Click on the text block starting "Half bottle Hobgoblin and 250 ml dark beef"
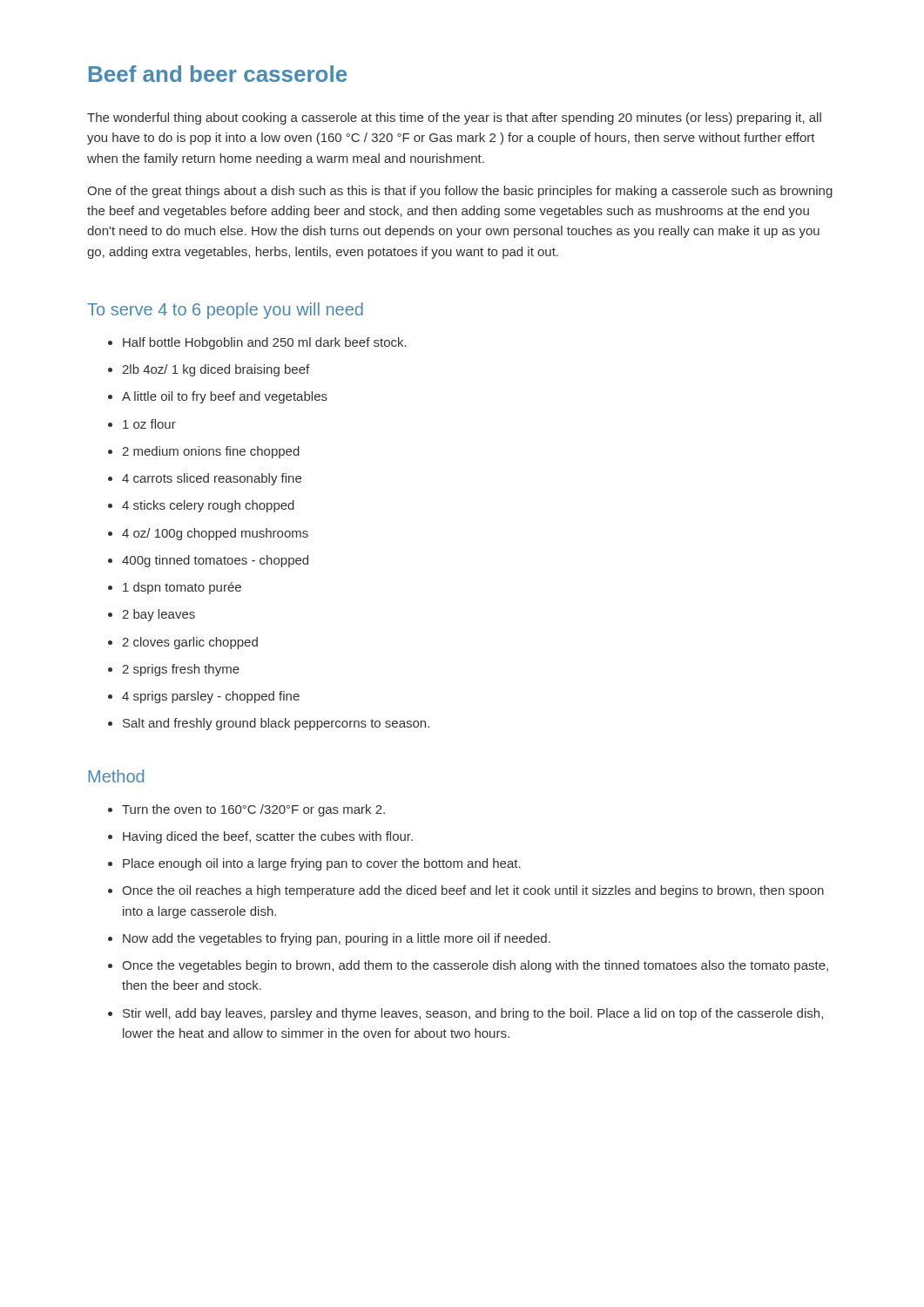 [265, 342]
